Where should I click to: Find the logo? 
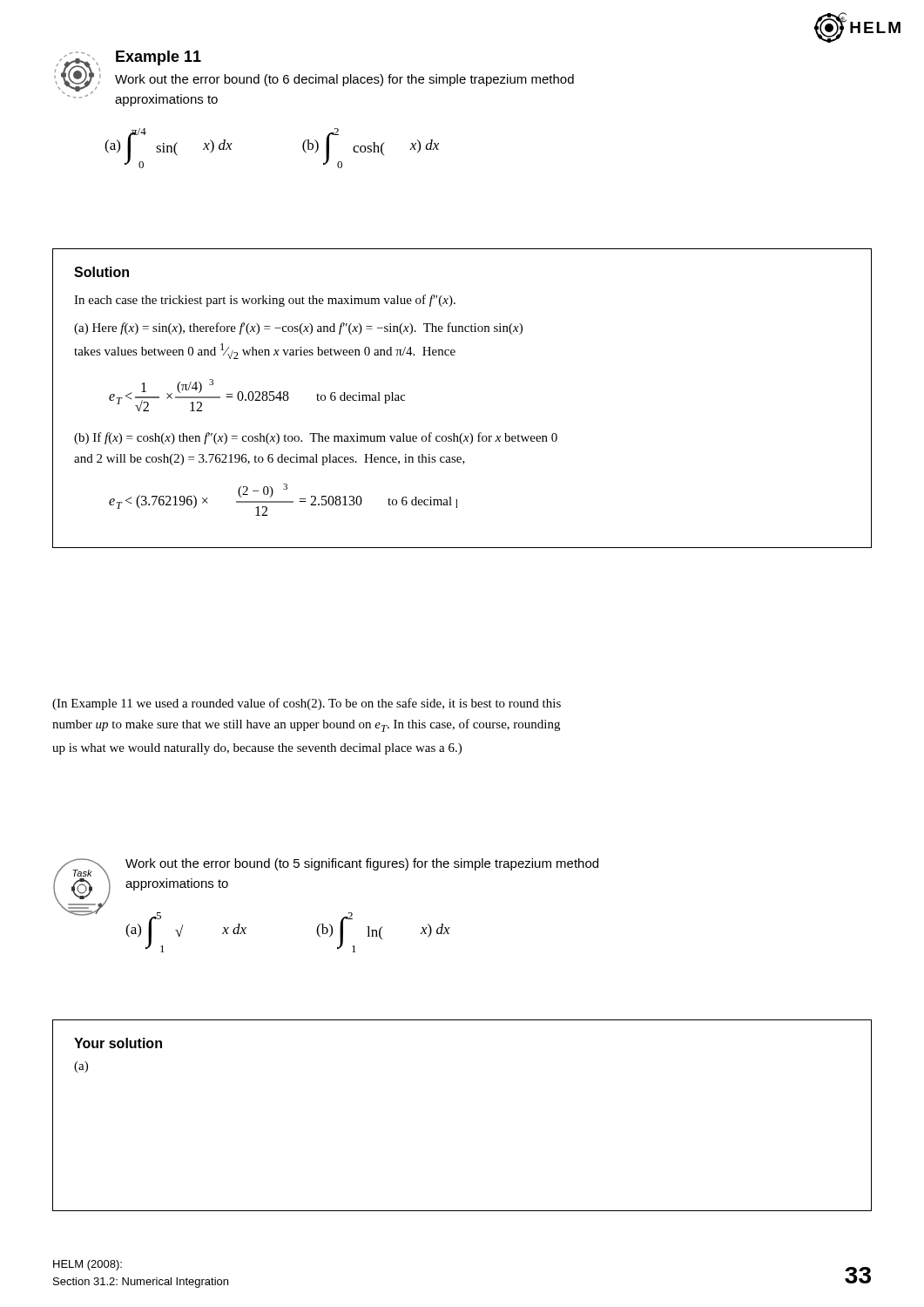point(852,28)
